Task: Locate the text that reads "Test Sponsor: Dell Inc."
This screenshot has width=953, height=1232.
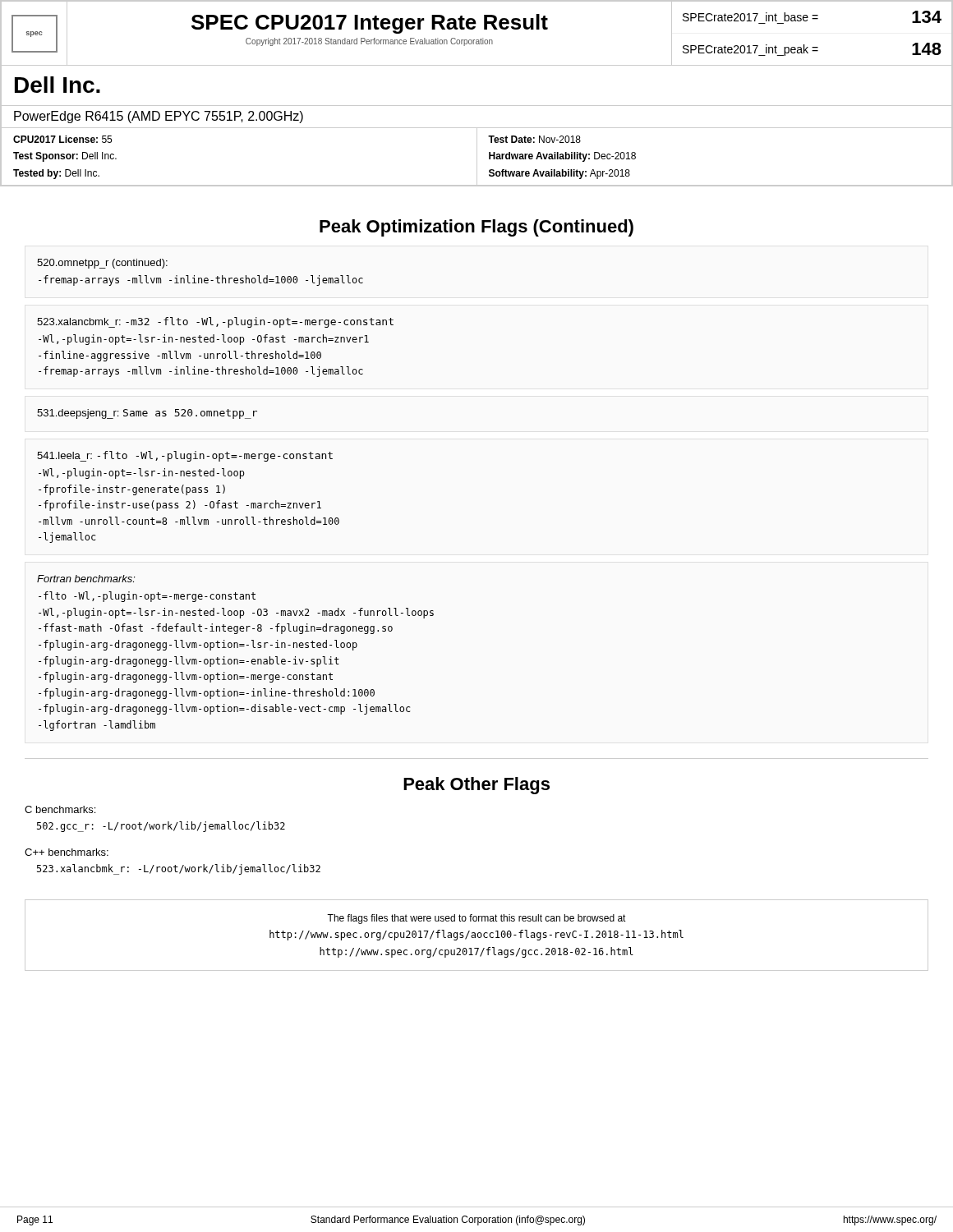Action: click(65, 156)
